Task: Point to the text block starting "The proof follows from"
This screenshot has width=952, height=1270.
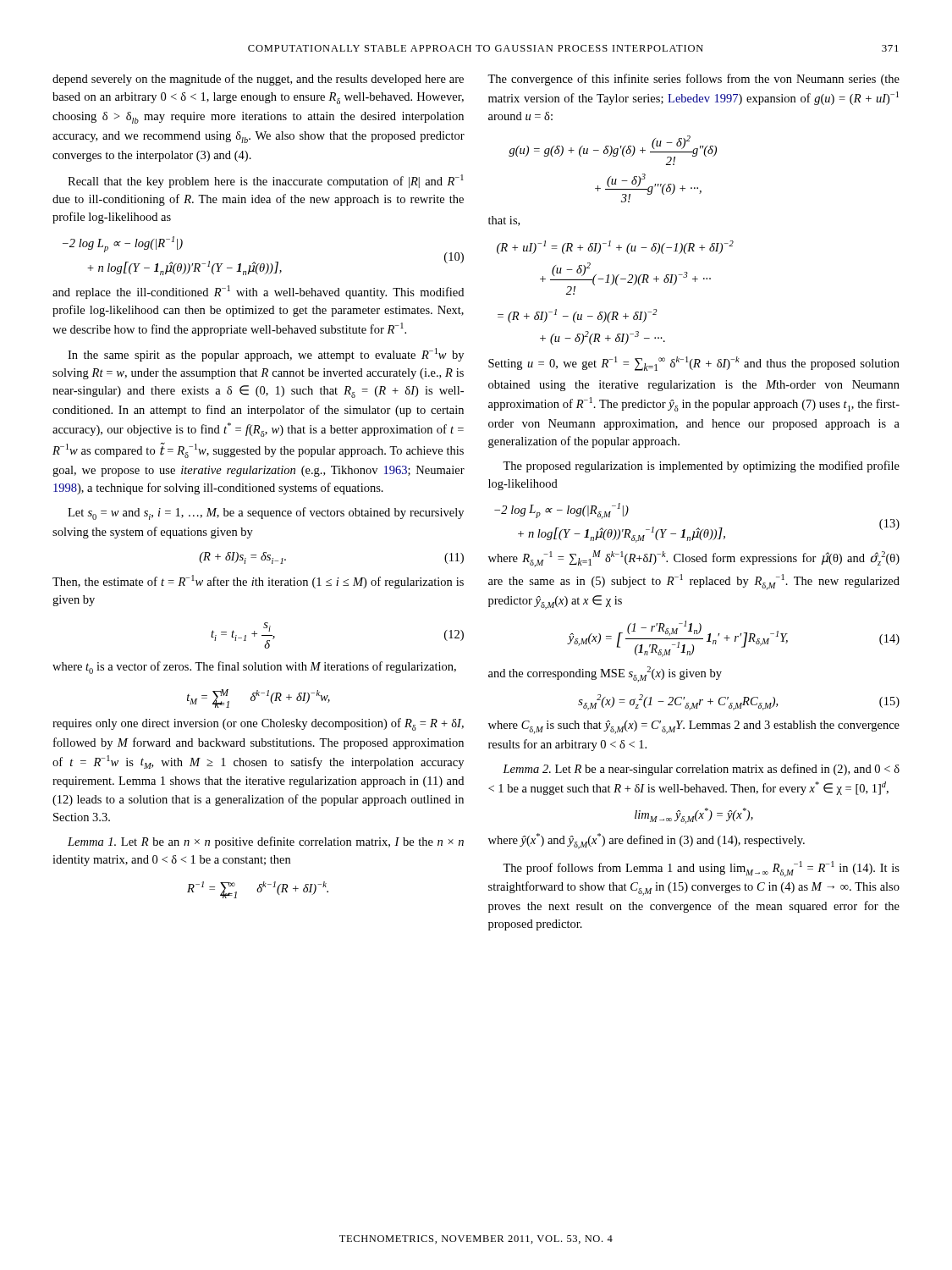Action: click(x=694, y=895)
